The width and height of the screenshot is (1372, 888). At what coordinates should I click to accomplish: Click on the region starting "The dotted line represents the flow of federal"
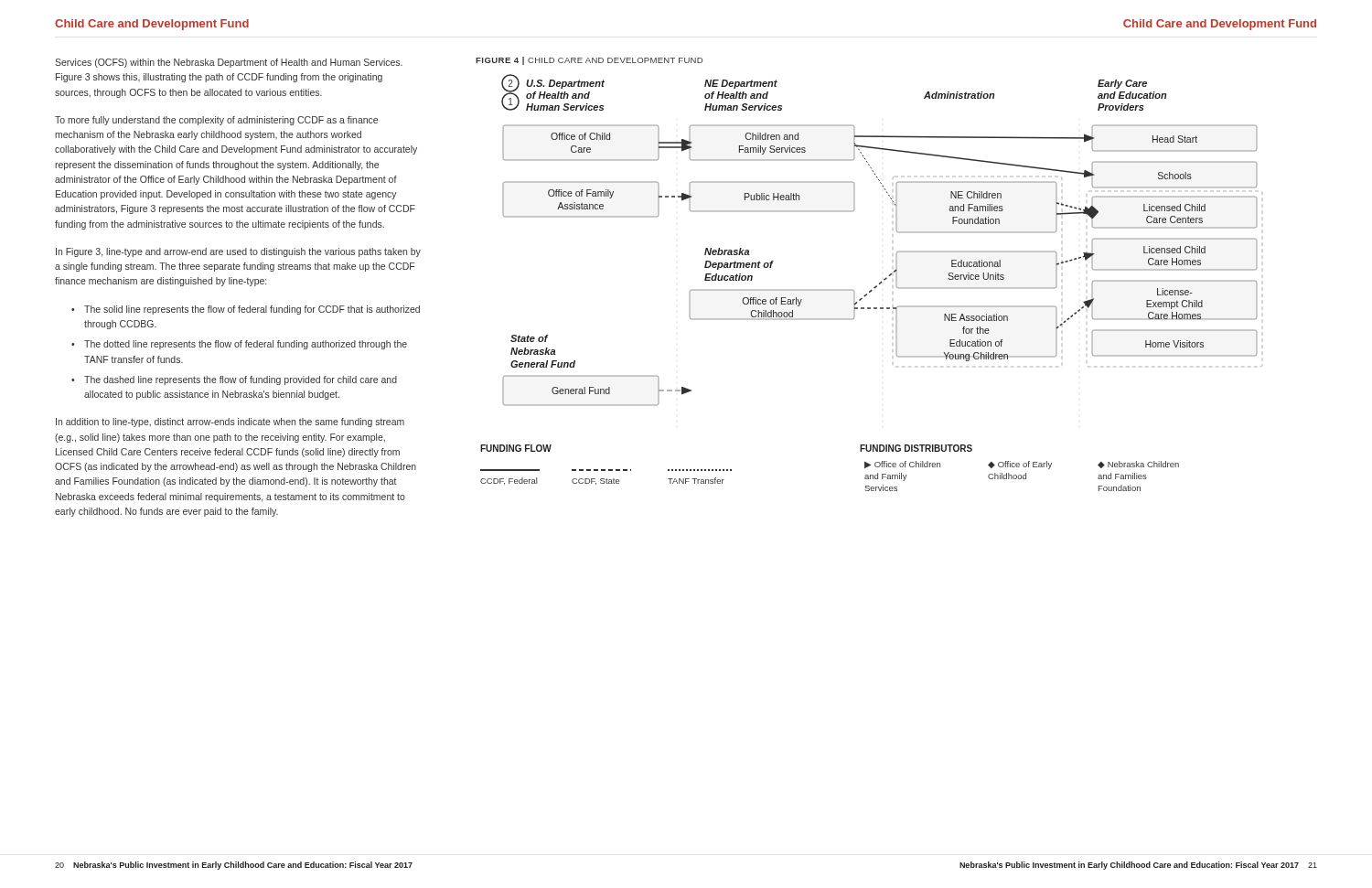(x=246, y=352)
